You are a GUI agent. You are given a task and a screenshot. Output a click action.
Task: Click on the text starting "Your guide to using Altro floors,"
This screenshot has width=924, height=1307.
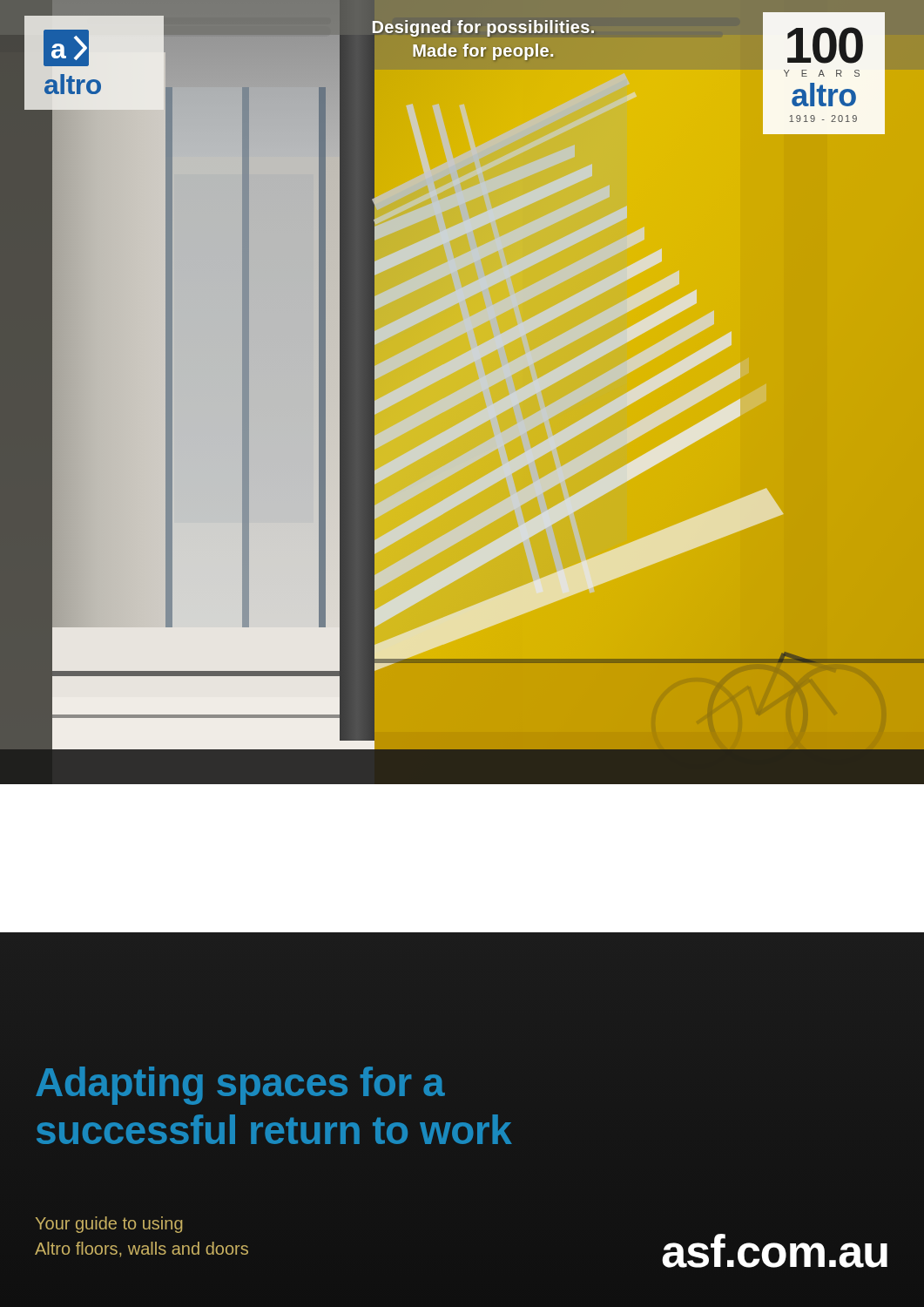pos(209,1236)
